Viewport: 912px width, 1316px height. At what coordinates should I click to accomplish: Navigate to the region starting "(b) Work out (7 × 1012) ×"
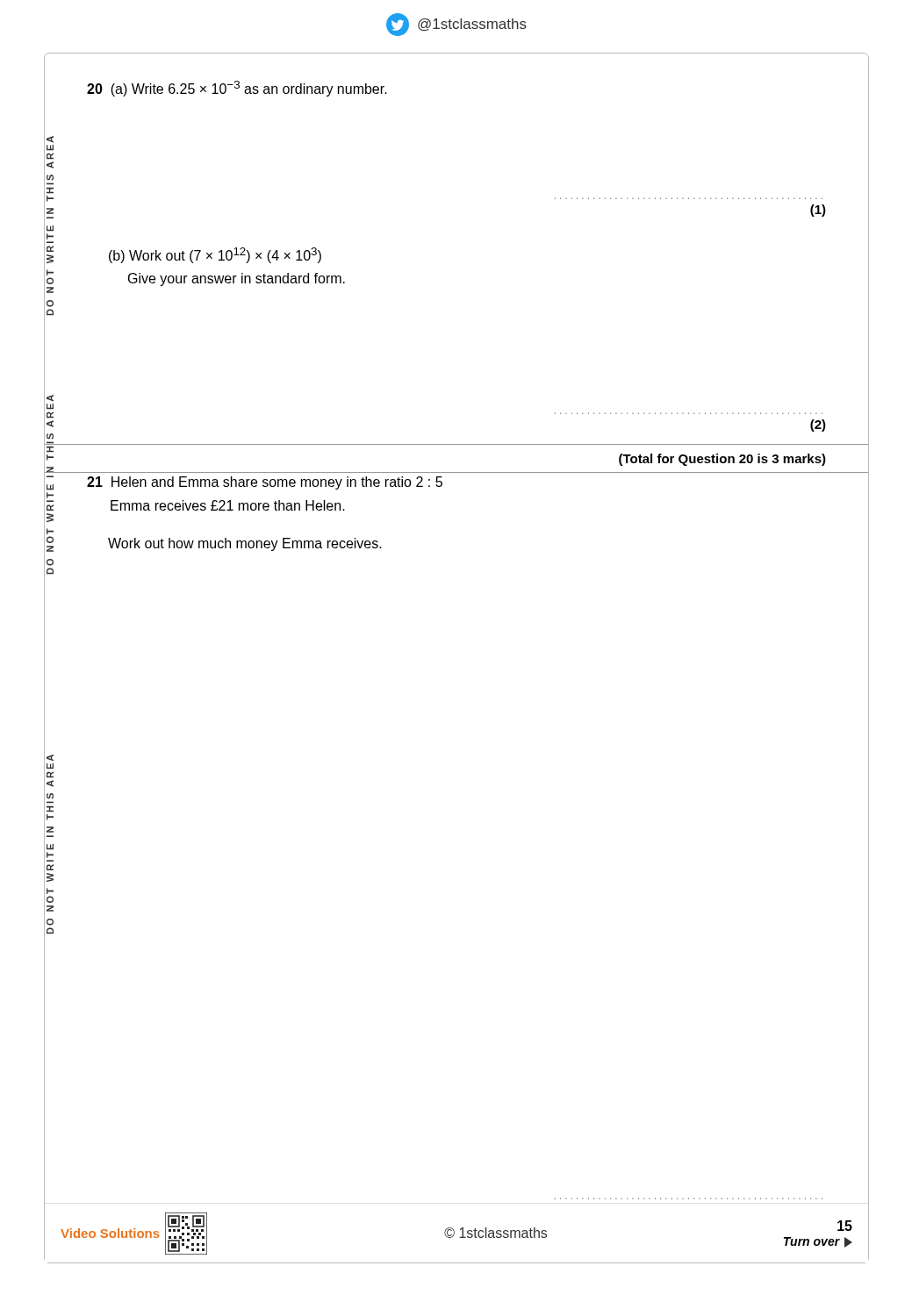227,265
